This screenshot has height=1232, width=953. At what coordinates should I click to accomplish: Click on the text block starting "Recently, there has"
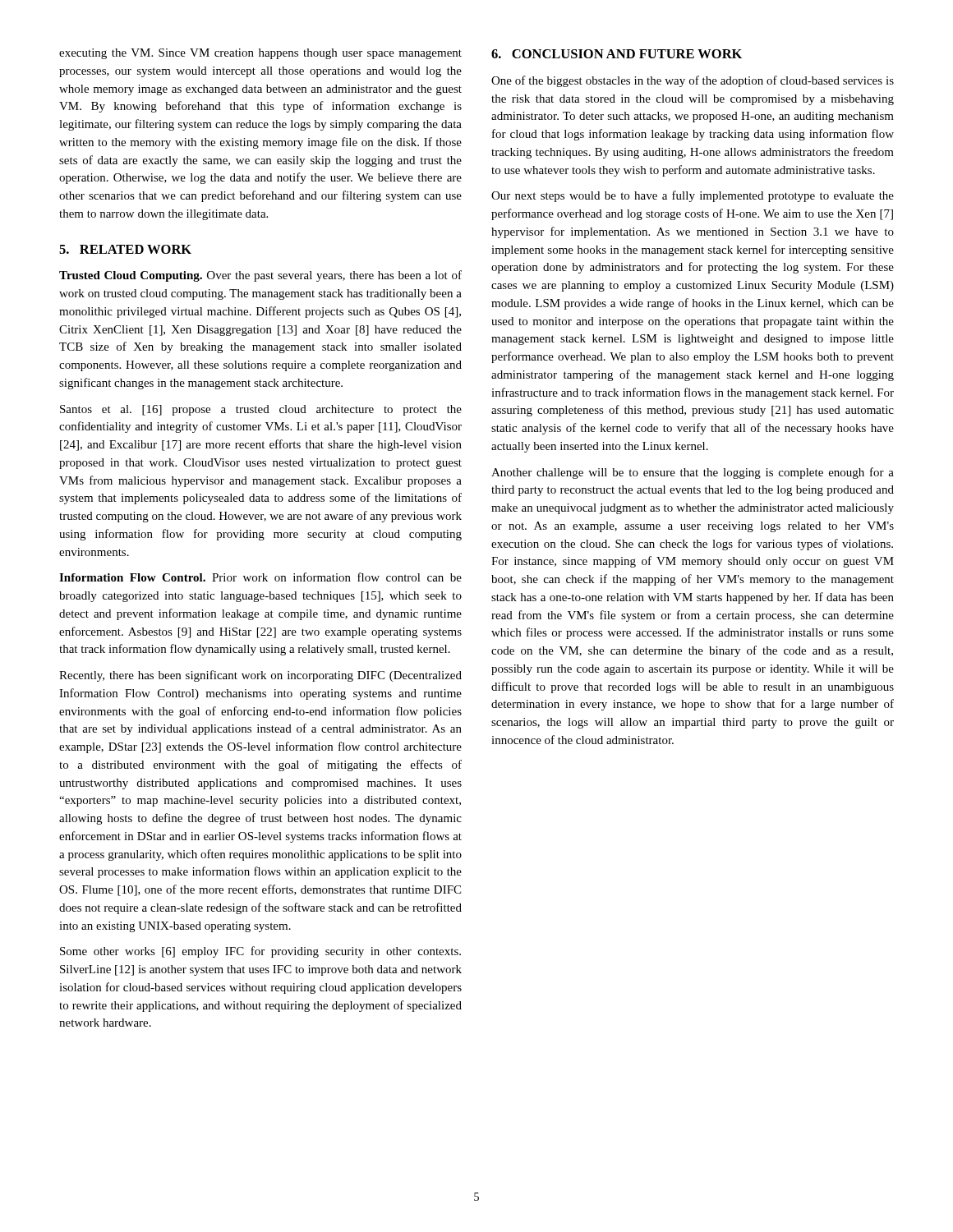[260, 801]
